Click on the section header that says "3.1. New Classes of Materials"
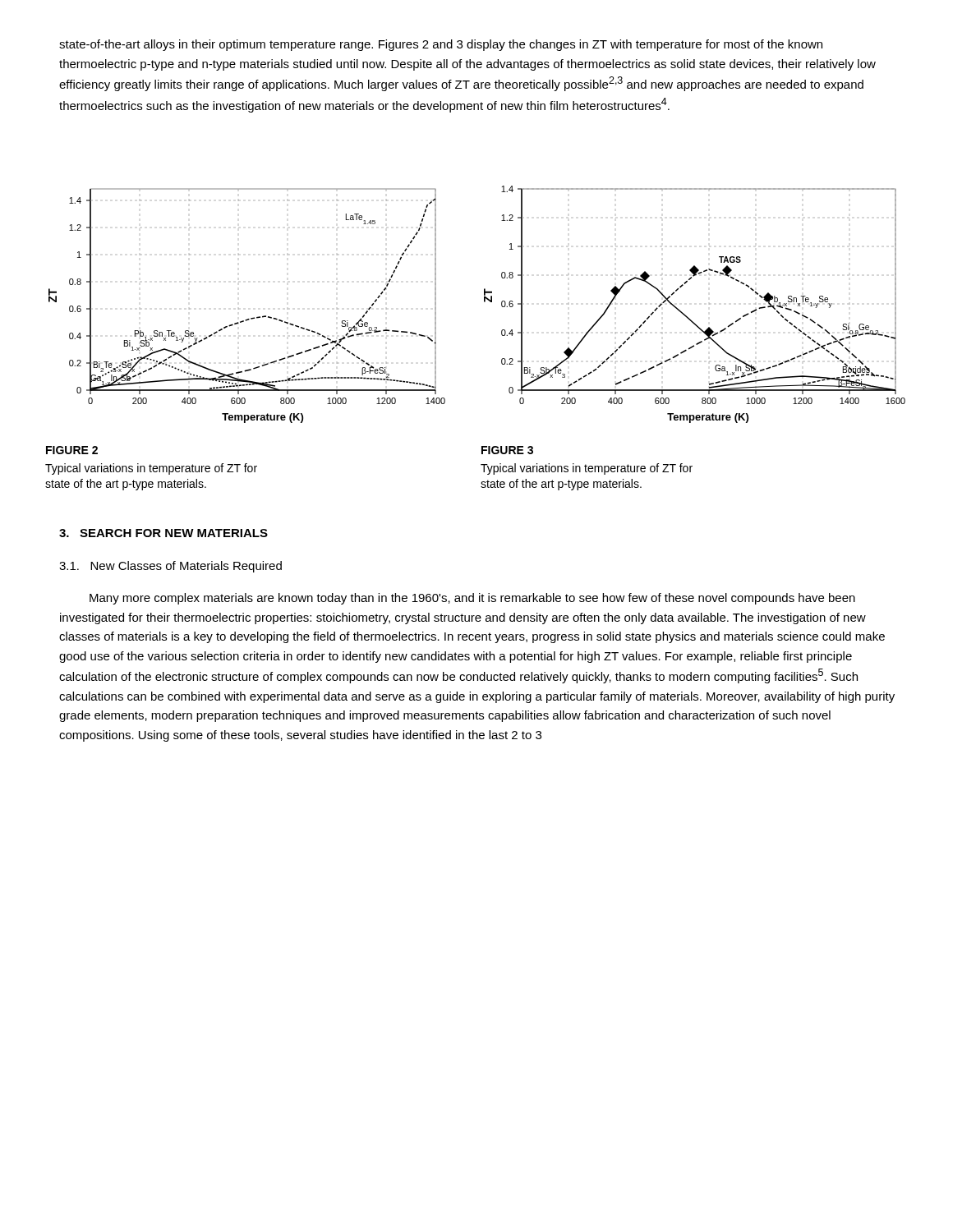The height and width of the screenshot is (1232, 962). click(171, 565)
